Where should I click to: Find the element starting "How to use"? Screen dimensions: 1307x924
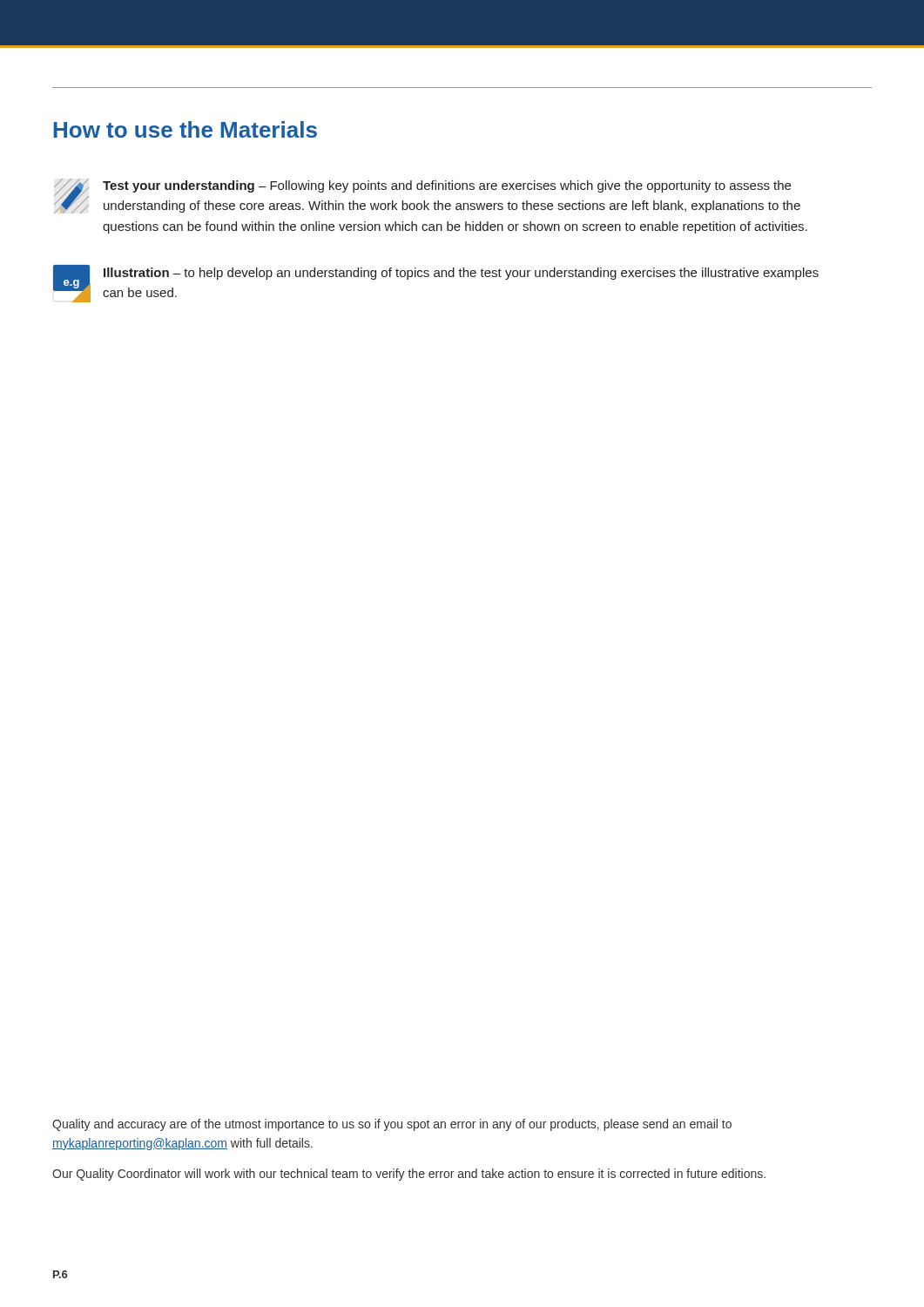(185, 129)
